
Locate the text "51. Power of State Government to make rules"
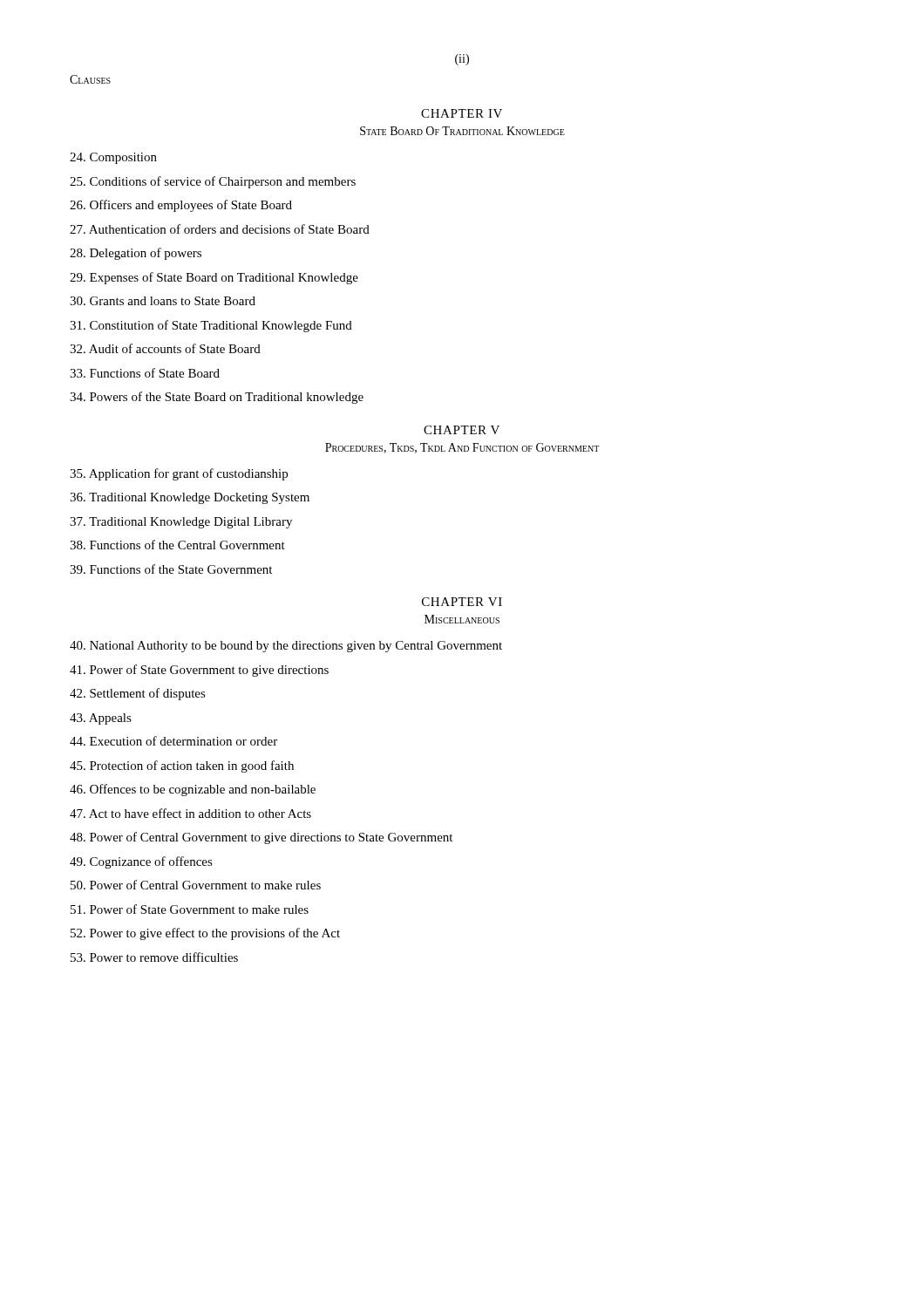pos(189,909)
